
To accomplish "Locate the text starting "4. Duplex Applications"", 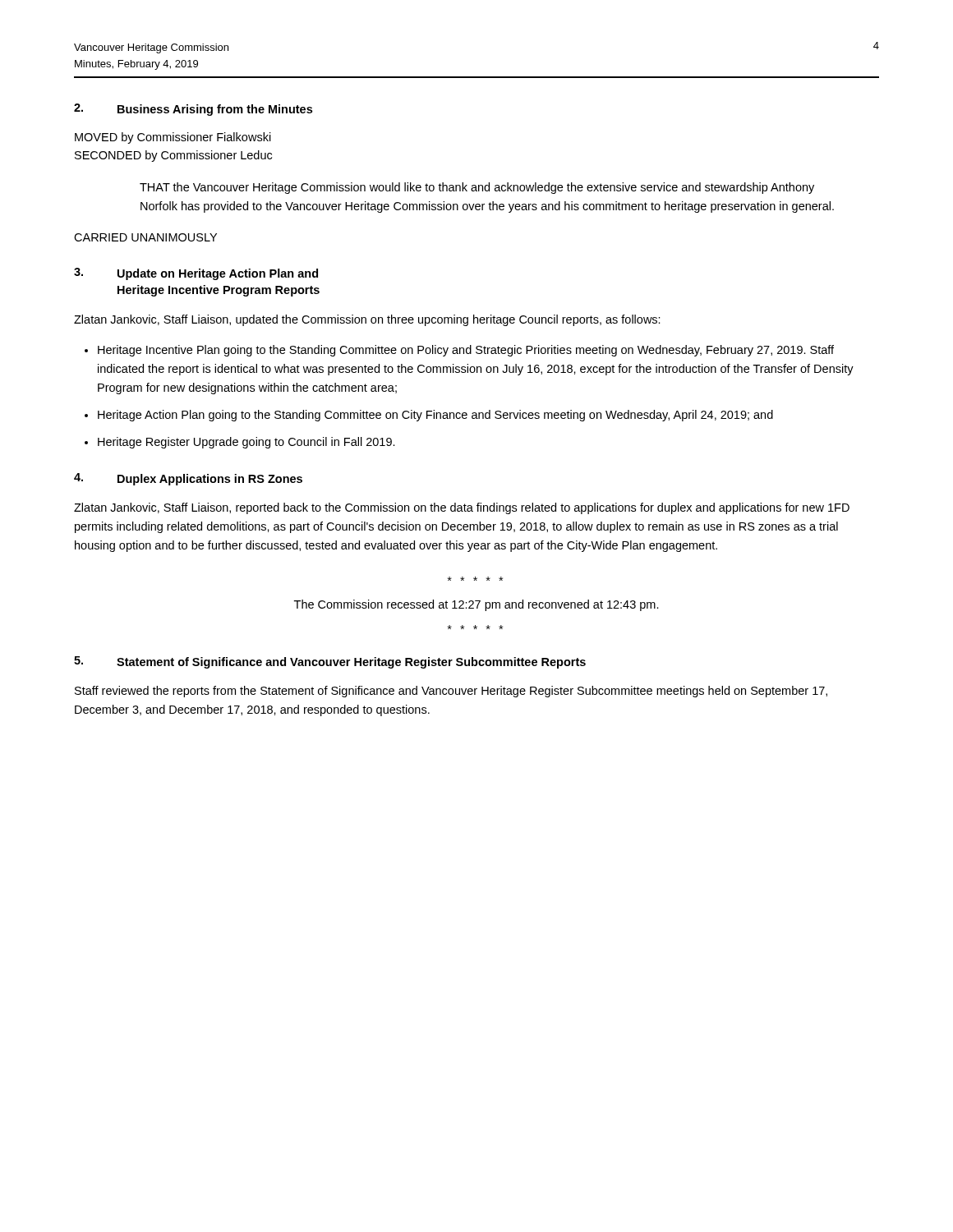I will click(188, 479).
